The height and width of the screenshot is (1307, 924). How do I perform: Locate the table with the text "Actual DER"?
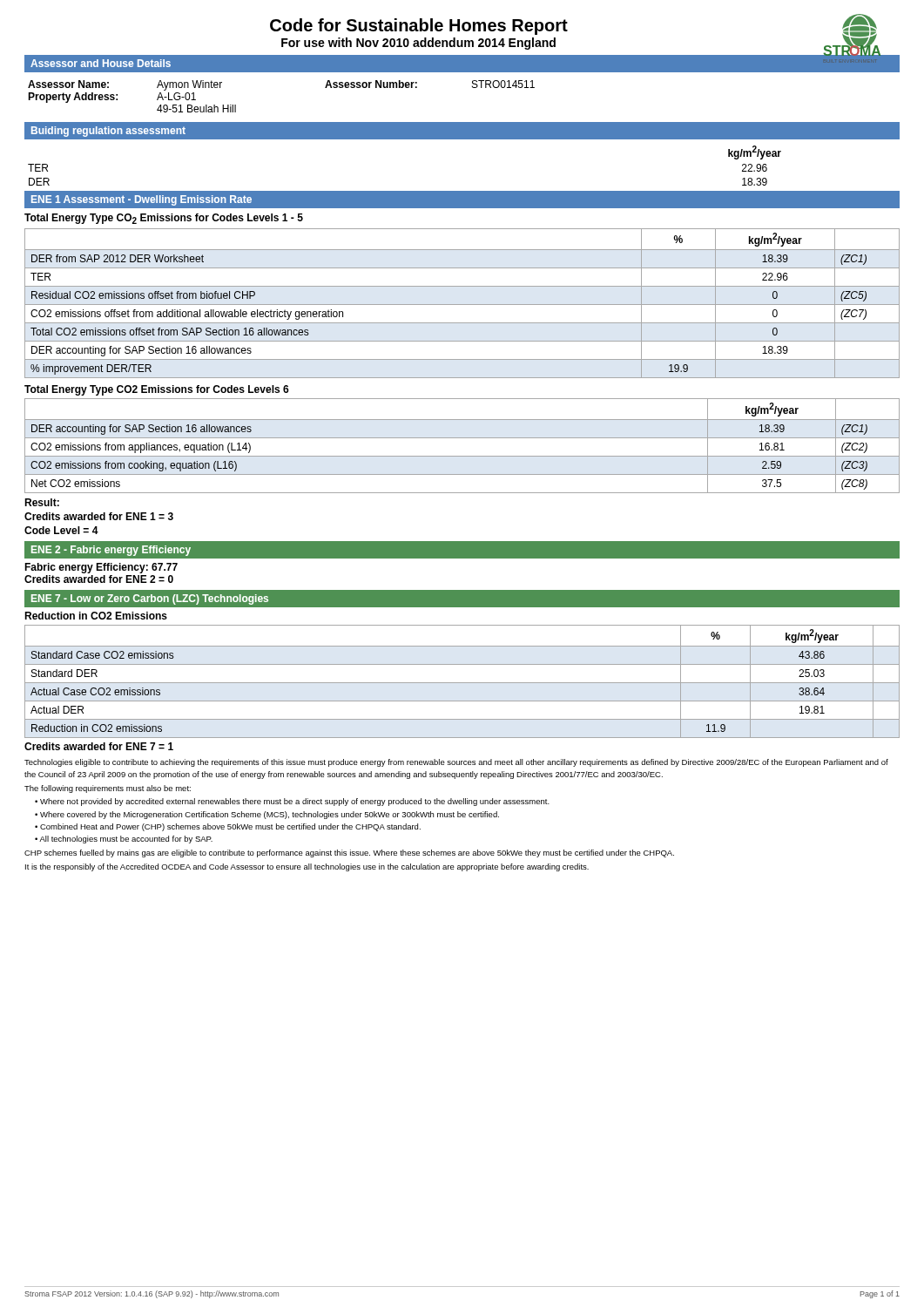(462, 682)
